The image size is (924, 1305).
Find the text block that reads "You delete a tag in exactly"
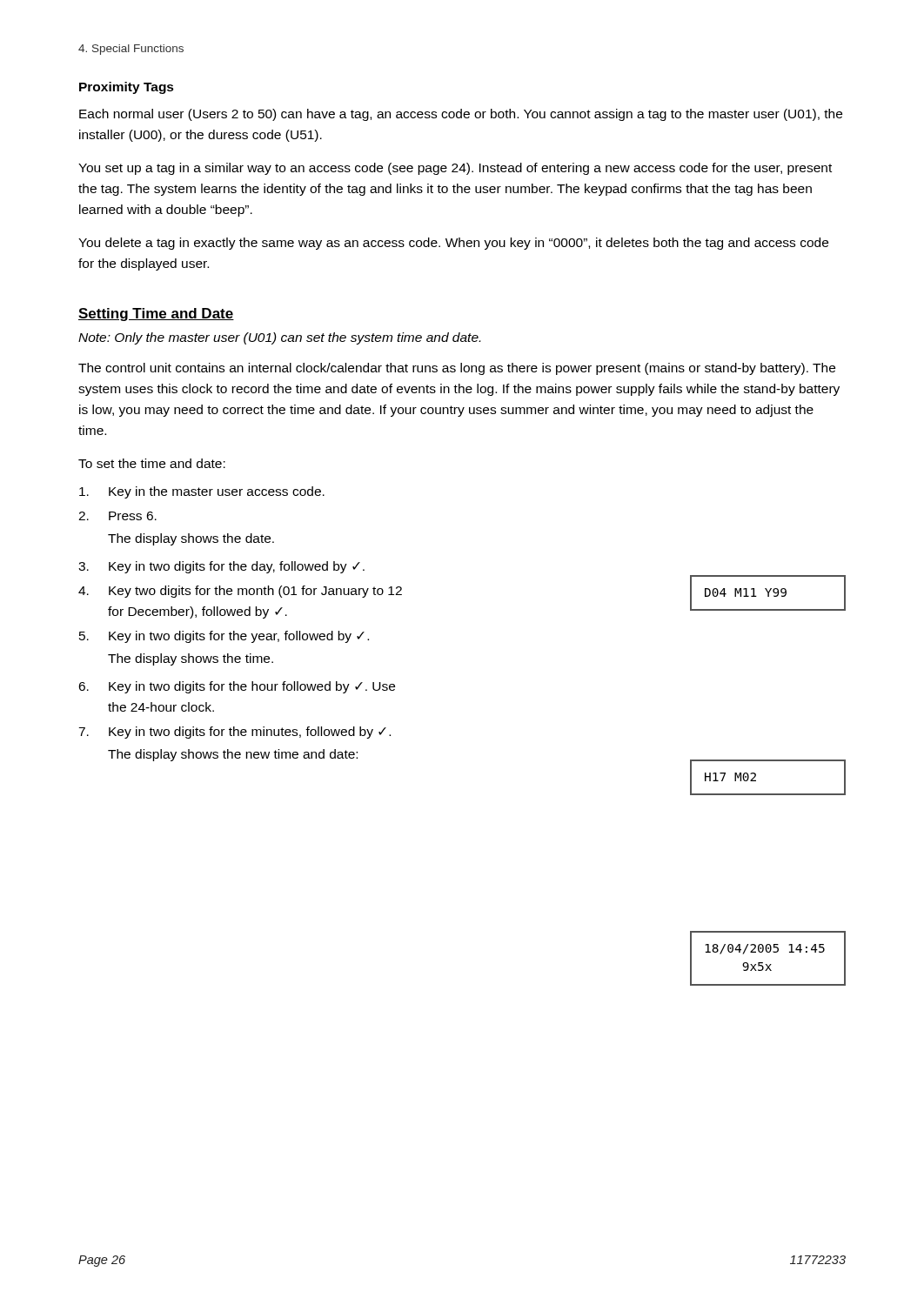(454, 253)
